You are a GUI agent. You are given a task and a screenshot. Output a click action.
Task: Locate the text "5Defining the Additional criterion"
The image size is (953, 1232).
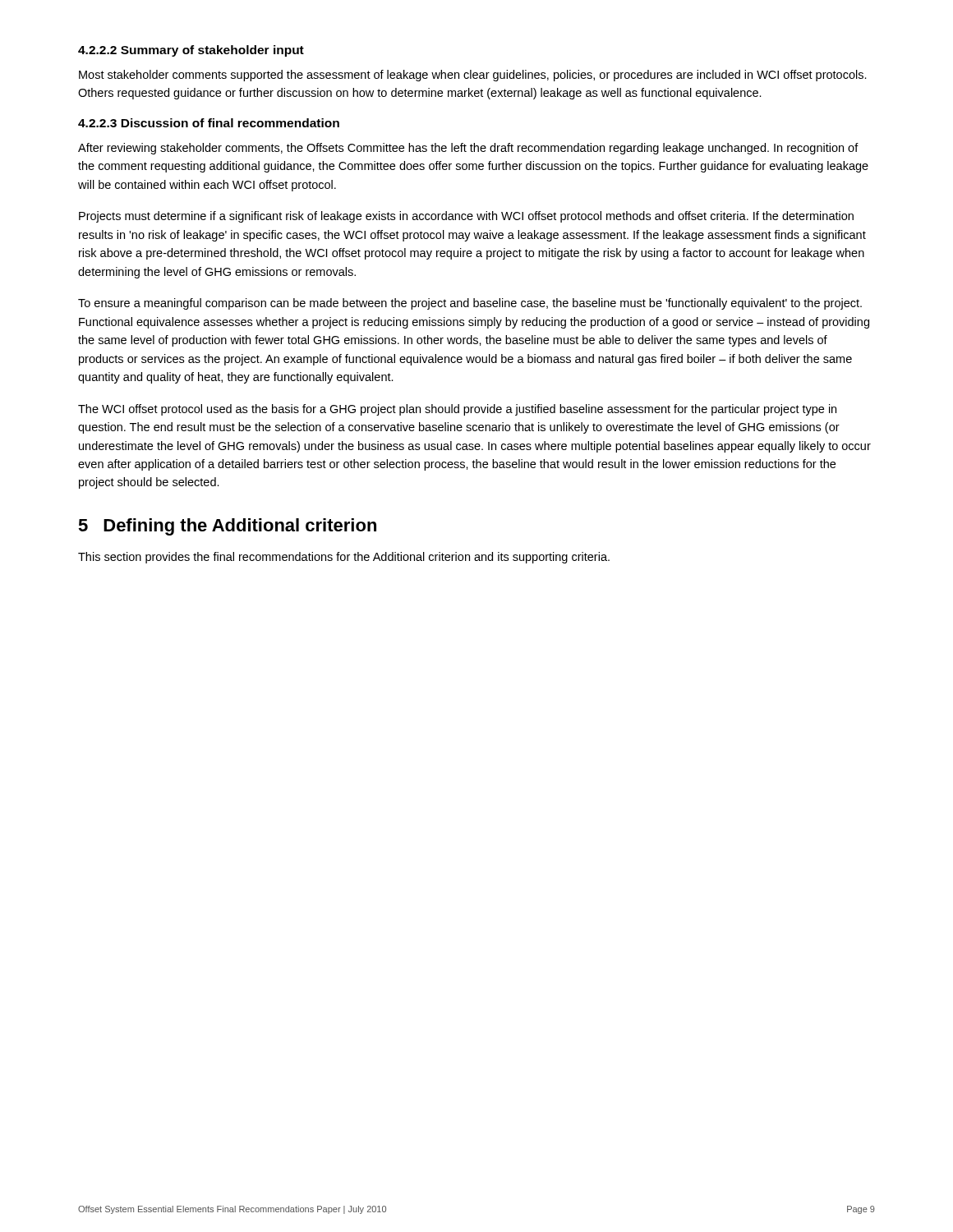pos(227,527)
